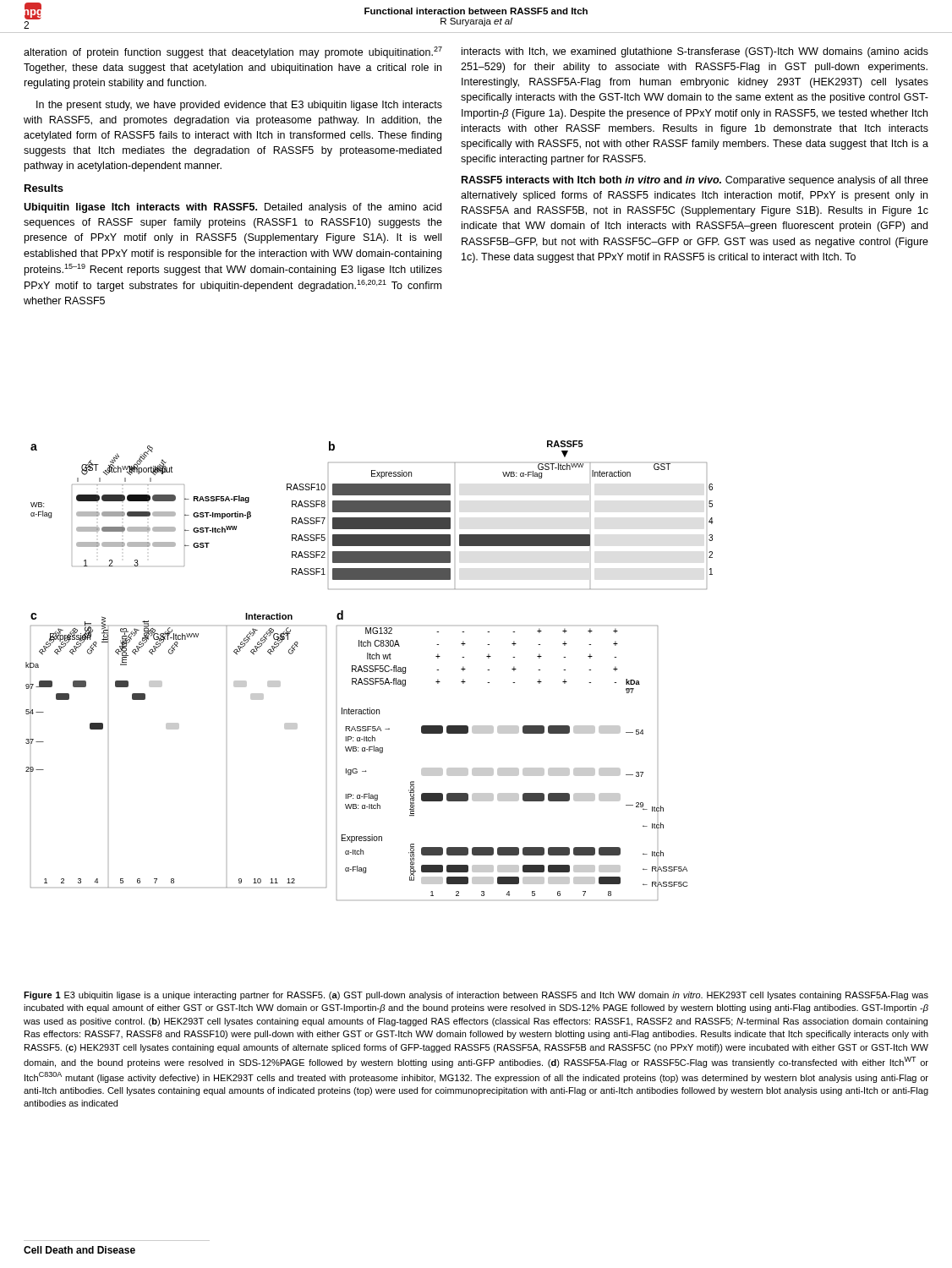This screenshot has height=1268, width=952.
Task: Locate the text block that reads "RASSF5 interacts with Itch both in vitro and"
Action: (695, 218)
